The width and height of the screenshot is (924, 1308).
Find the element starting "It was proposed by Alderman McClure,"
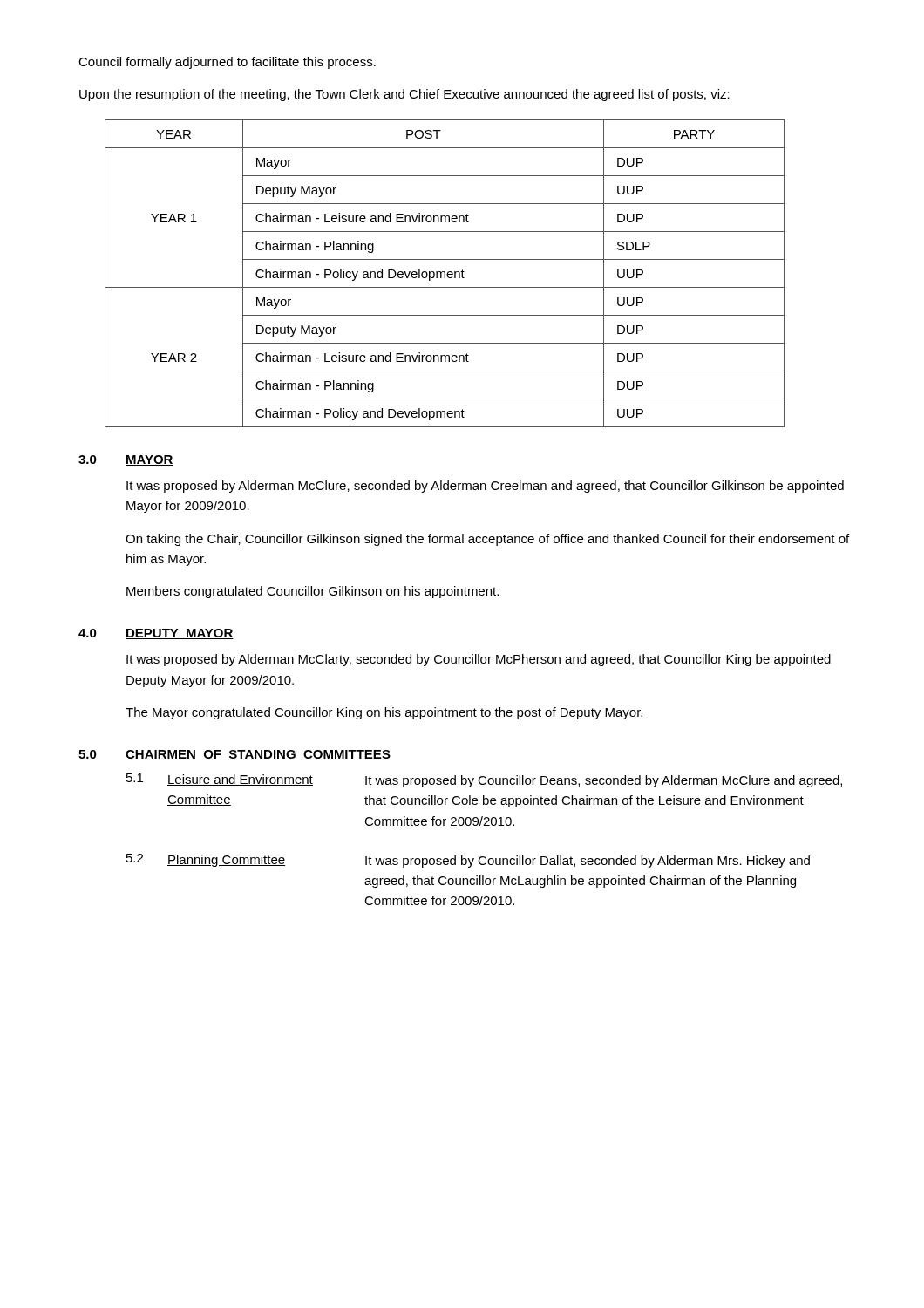click(485, 495)
